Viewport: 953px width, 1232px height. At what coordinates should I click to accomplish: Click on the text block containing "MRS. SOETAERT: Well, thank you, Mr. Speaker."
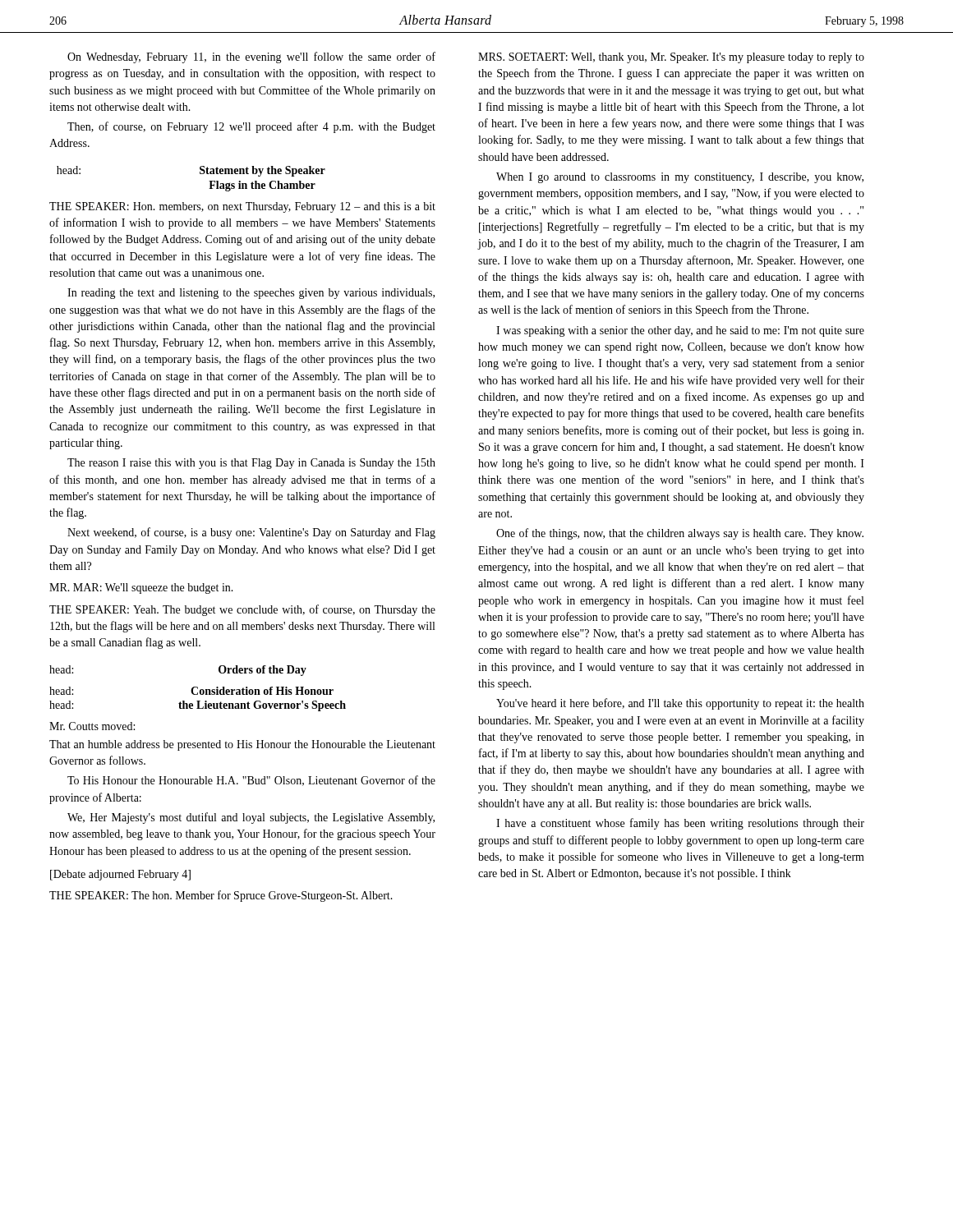[671, 466]
